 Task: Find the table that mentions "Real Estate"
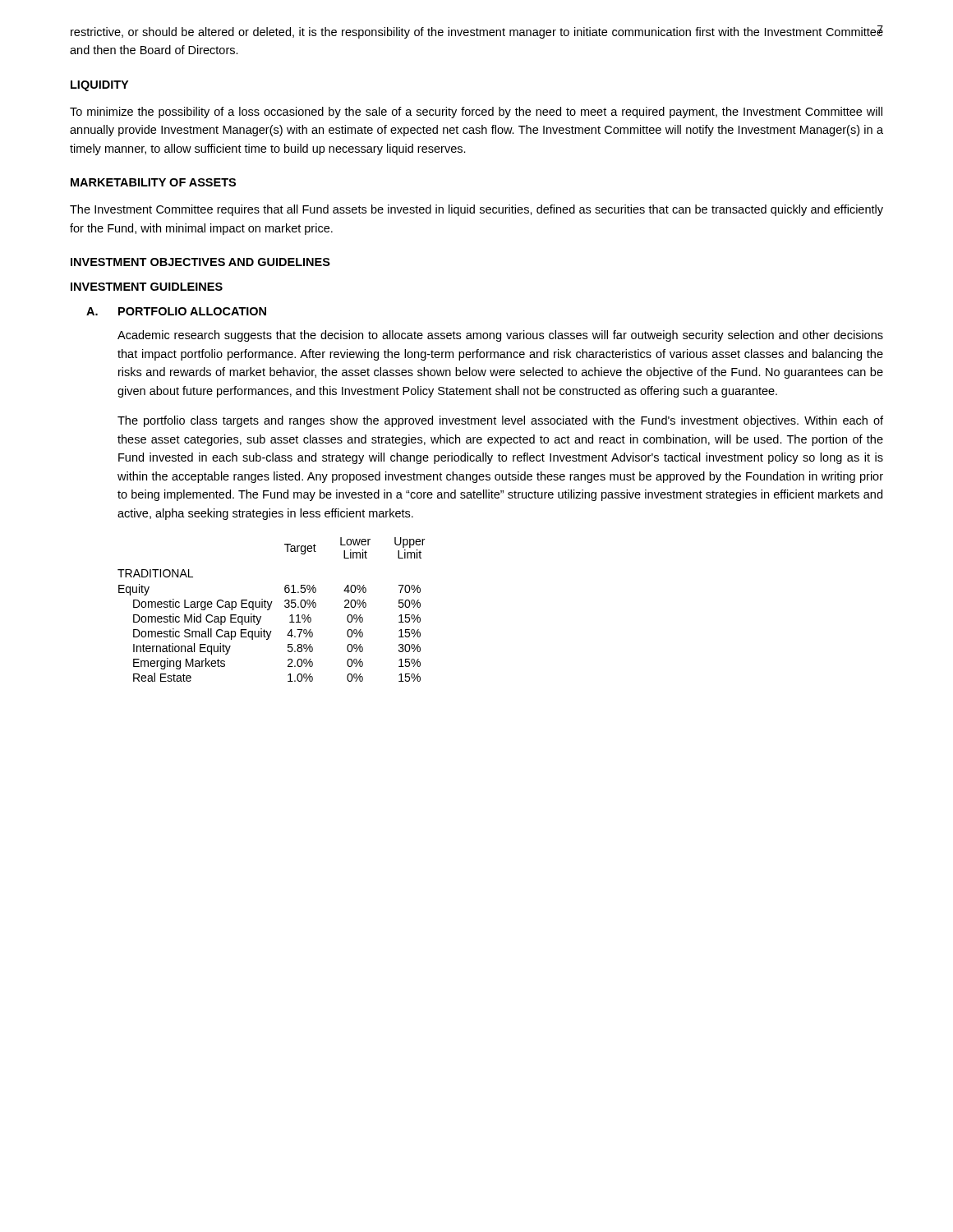pos(500,609)
